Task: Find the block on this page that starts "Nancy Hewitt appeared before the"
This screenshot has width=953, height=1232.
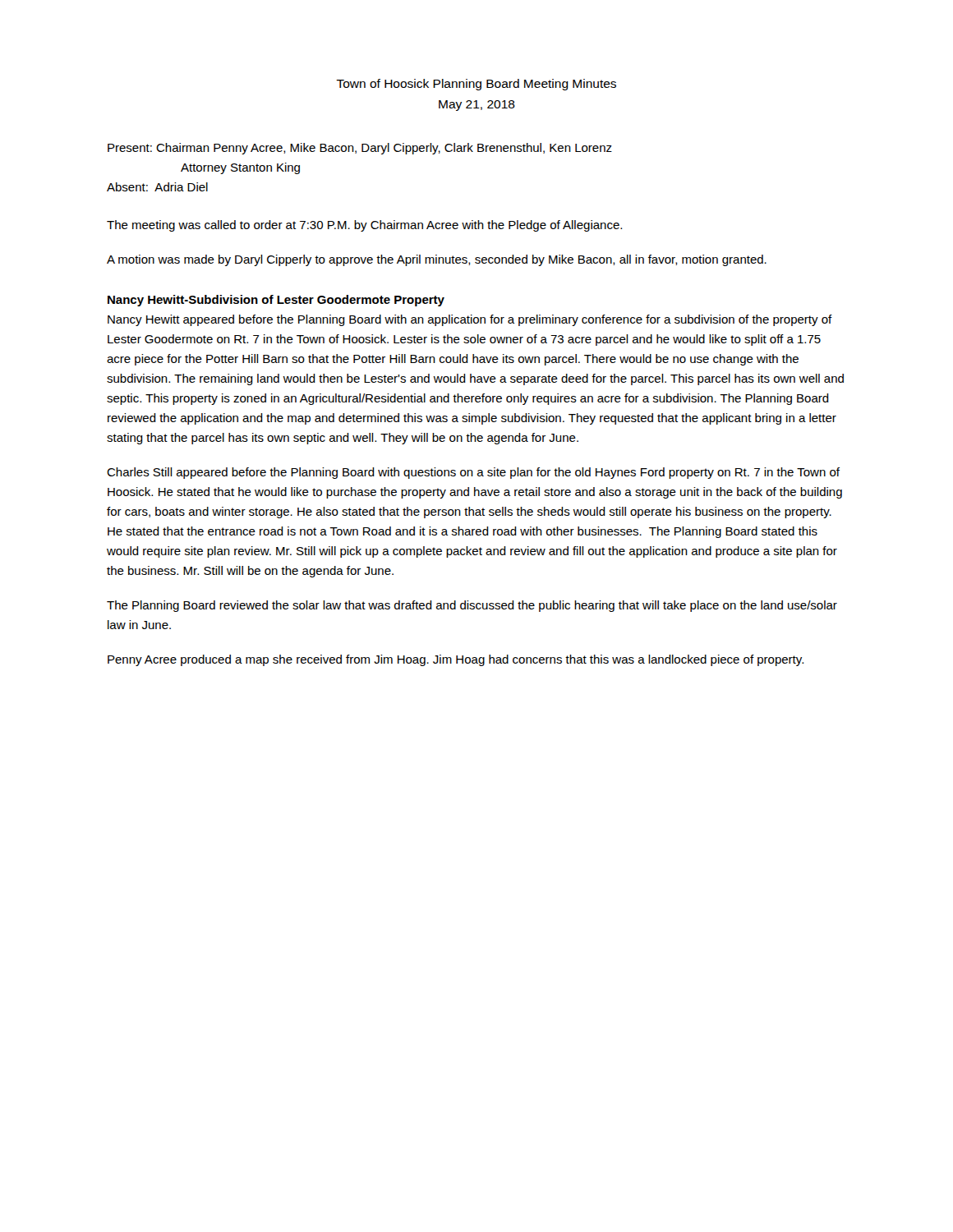Action: (x=476, y=378)
